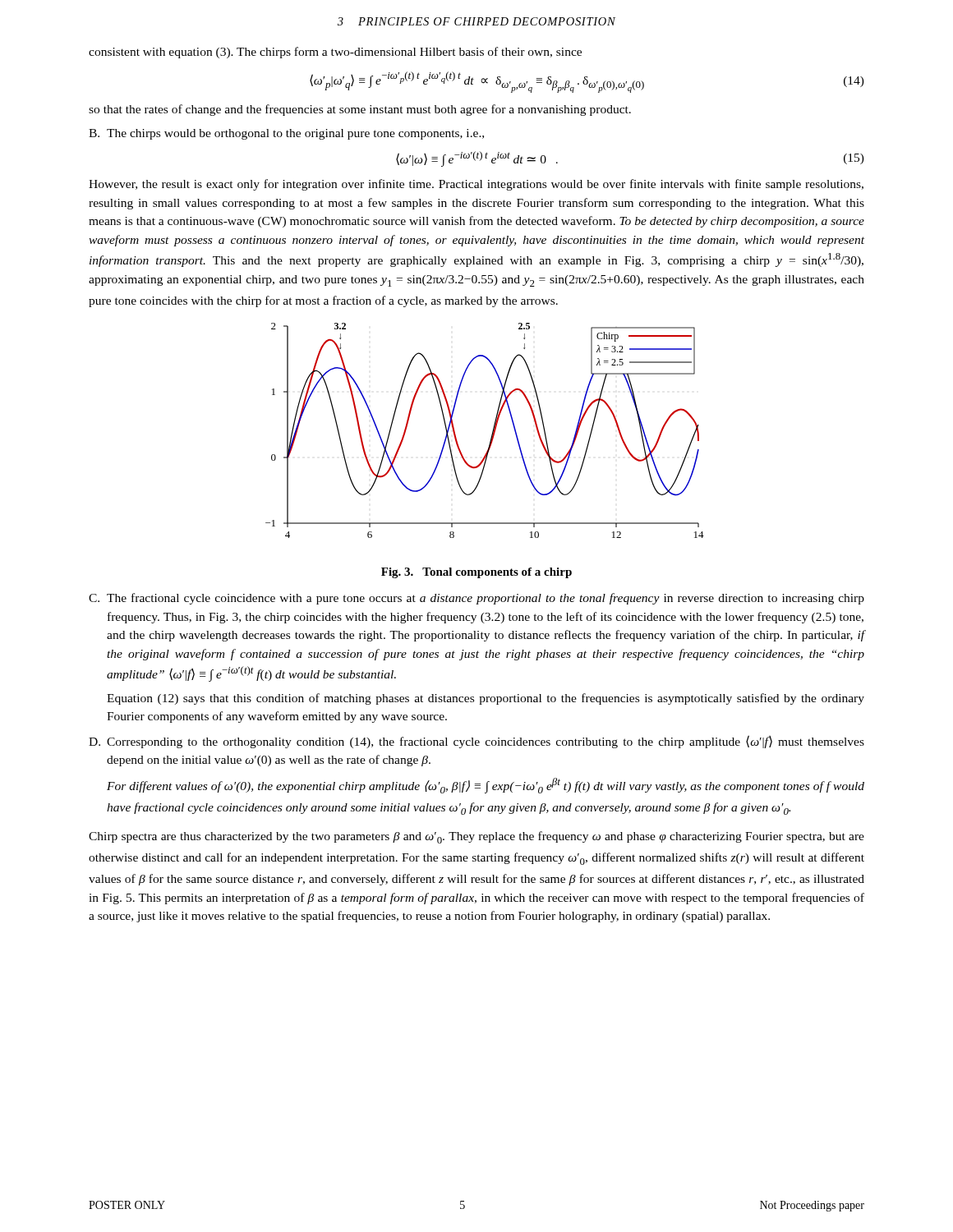Image resolution: width=953 pixels, height=1232 pixels.
Task: Locate the continuous plot
Action: coord(476,441)
